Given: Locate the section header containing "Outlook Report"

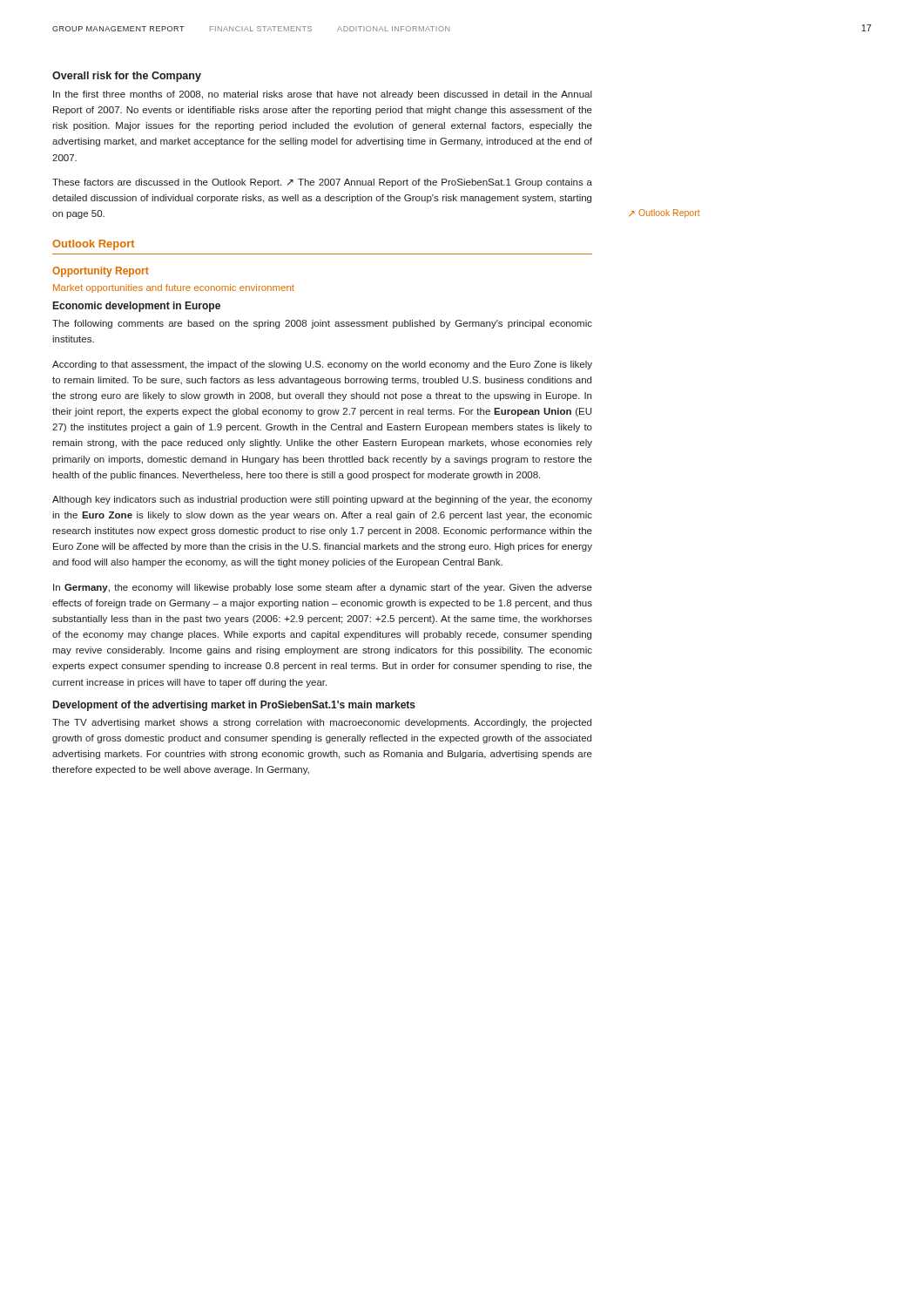Looking at the screenshot, I should pyautogui.click(x=93, y=244).
